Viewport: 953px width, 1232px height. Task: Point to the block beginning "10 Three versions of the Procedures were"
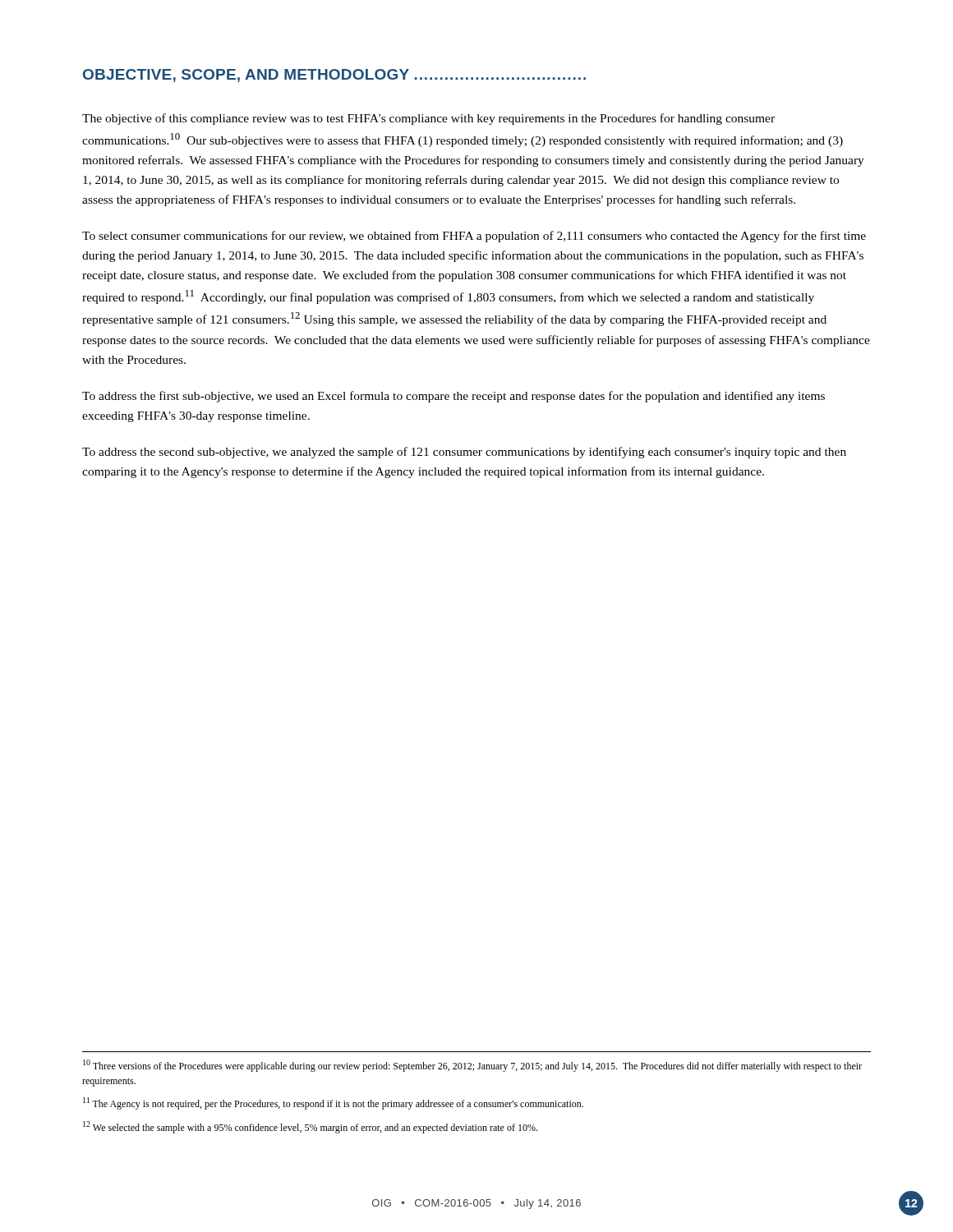472,1072
